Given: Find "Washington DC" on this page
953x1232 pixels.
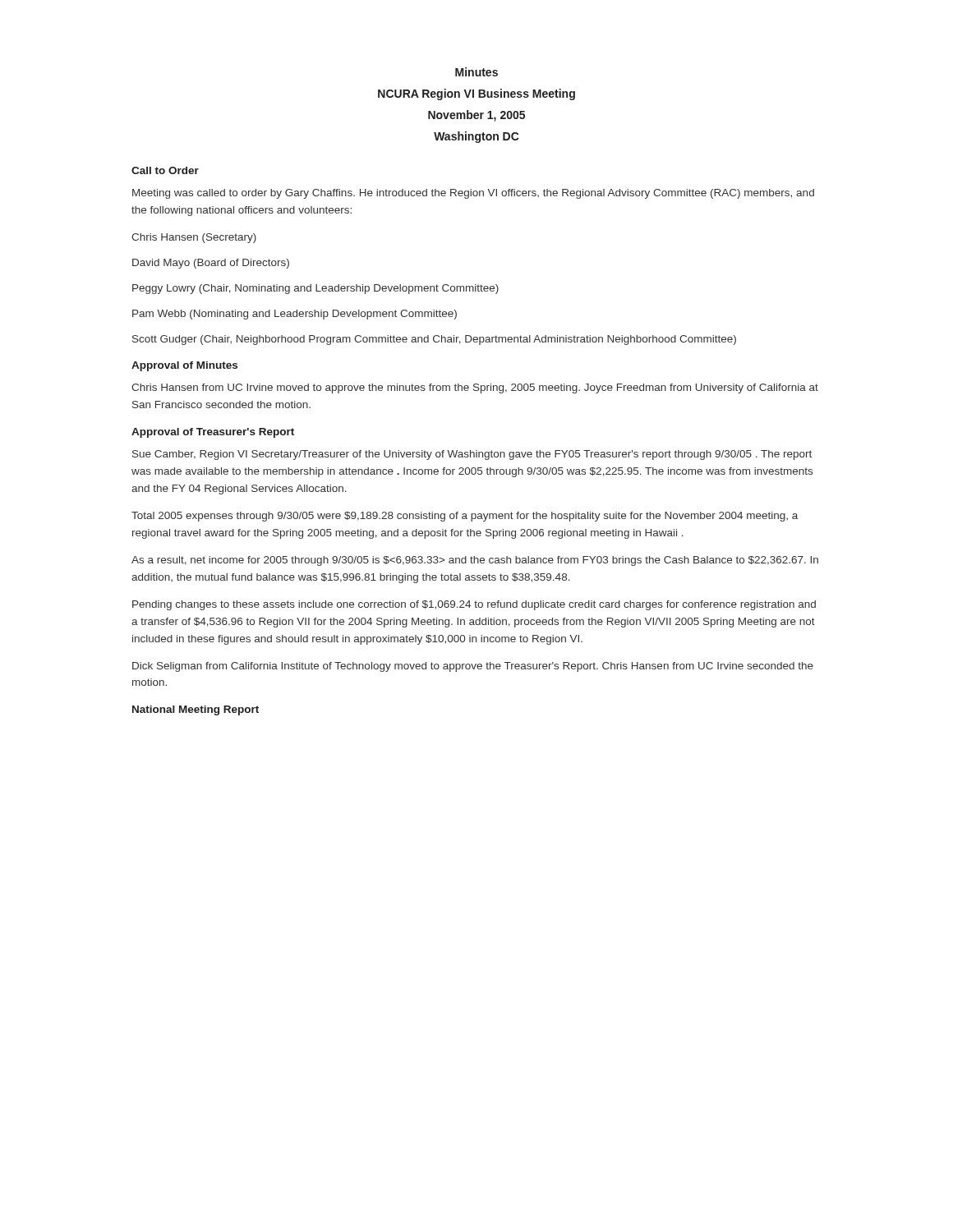Looking at the screenshot, I should click(476, 136).
